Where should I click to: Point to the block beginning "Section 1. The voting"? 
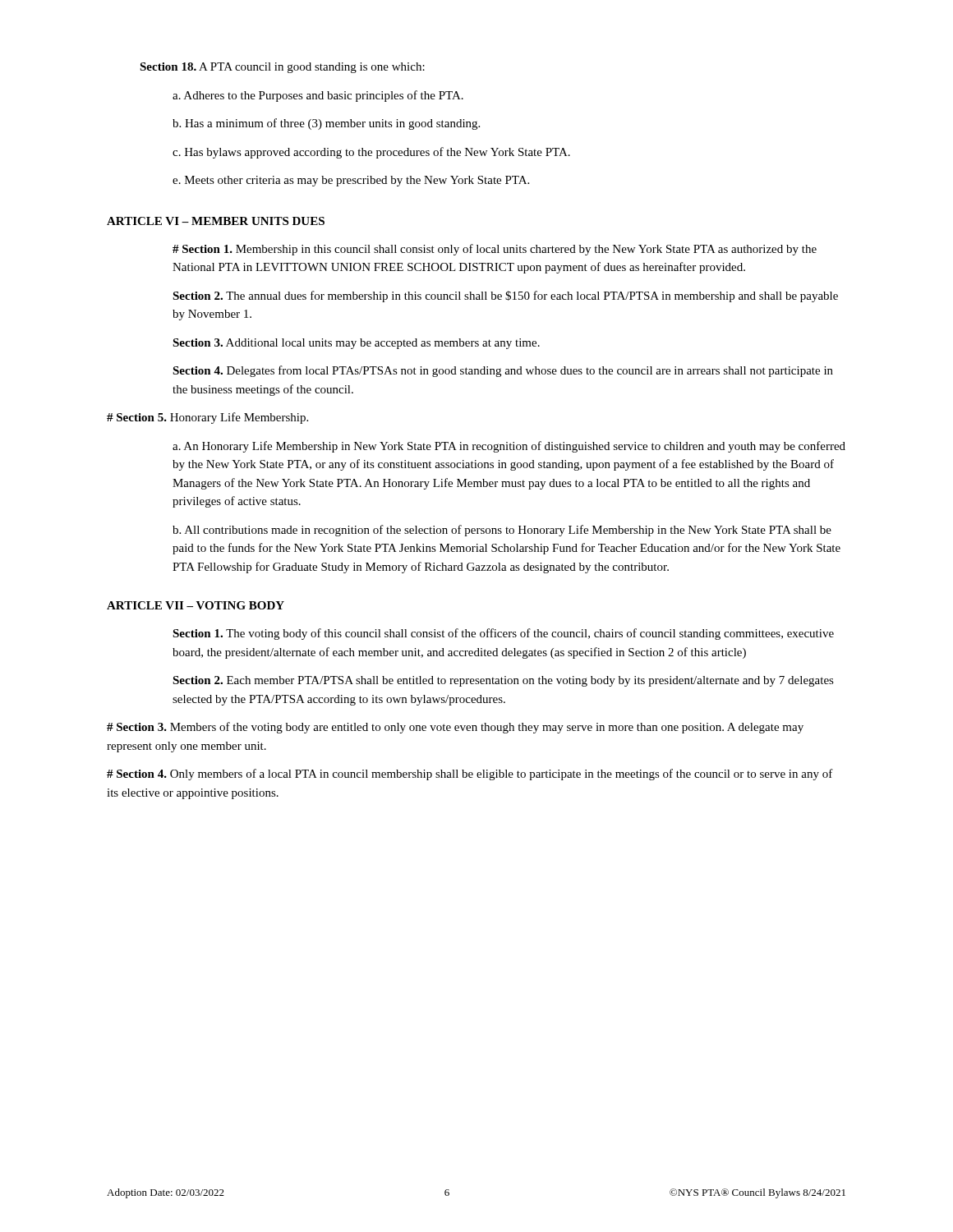(509, 643)
